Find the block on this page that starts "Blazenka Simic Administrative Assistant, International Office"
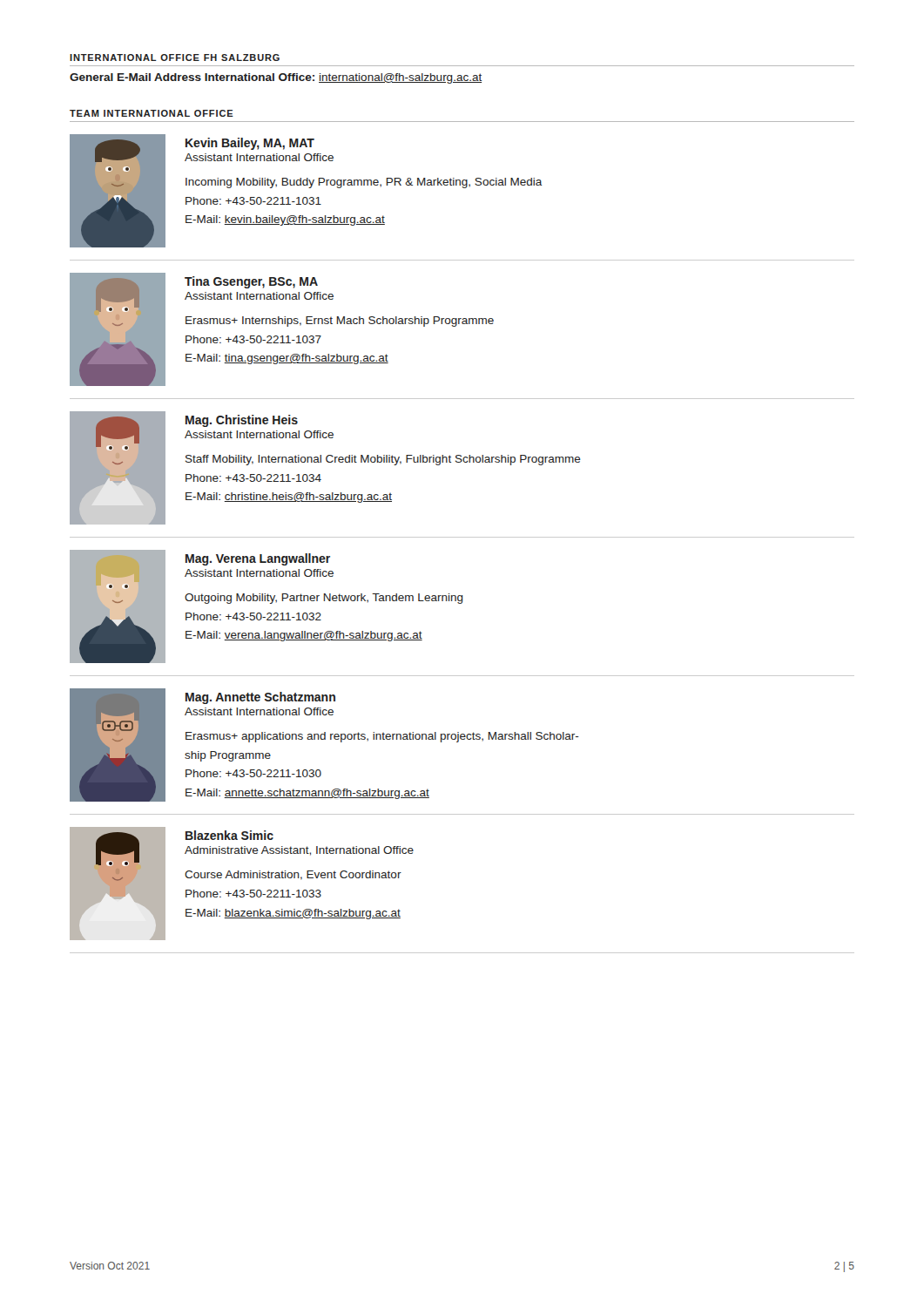Image resolution: width=924 pixels, height=1307 pixels. (x=462, y=884)
